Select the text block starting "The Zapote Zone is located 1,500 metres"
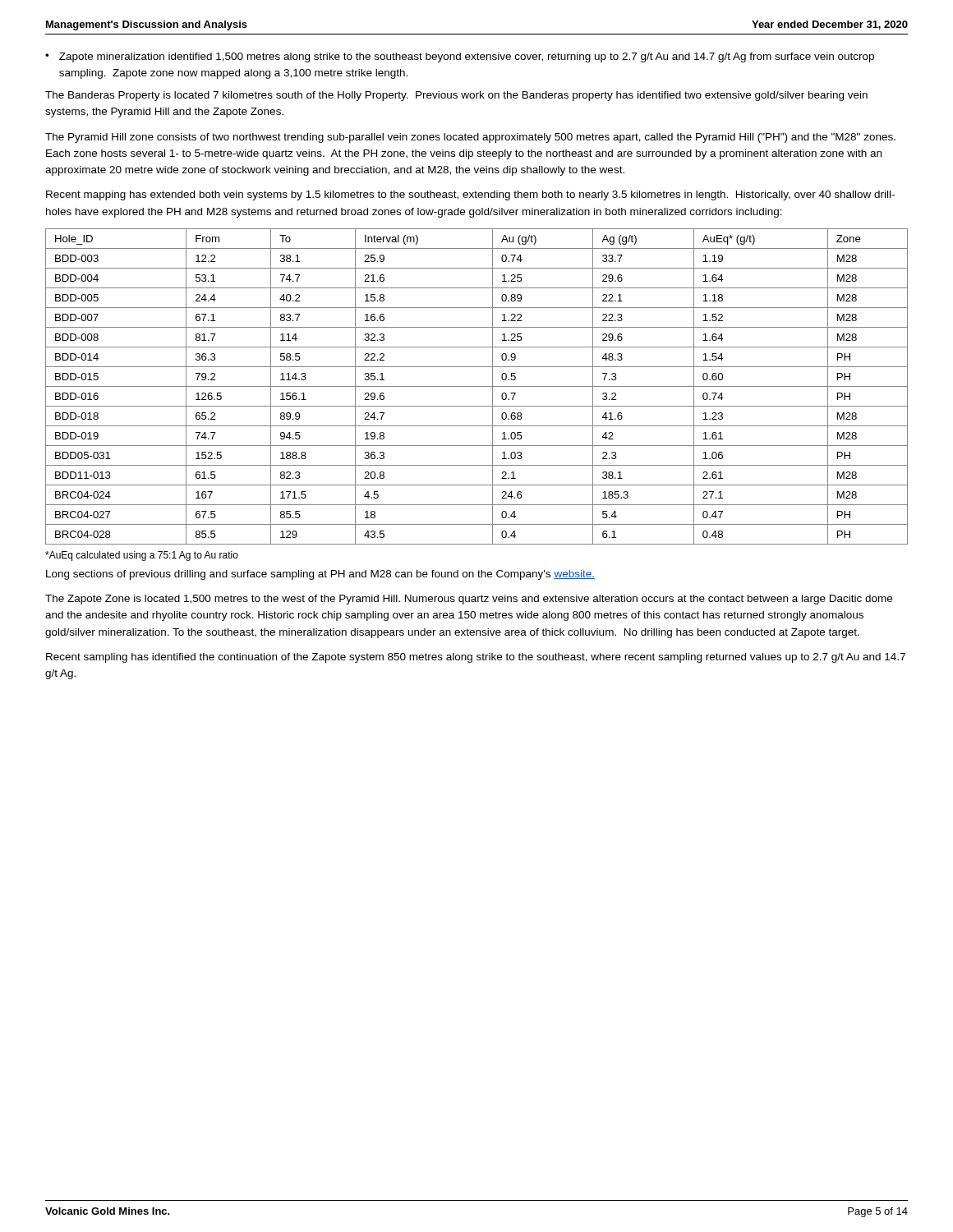 coord(469,615)
